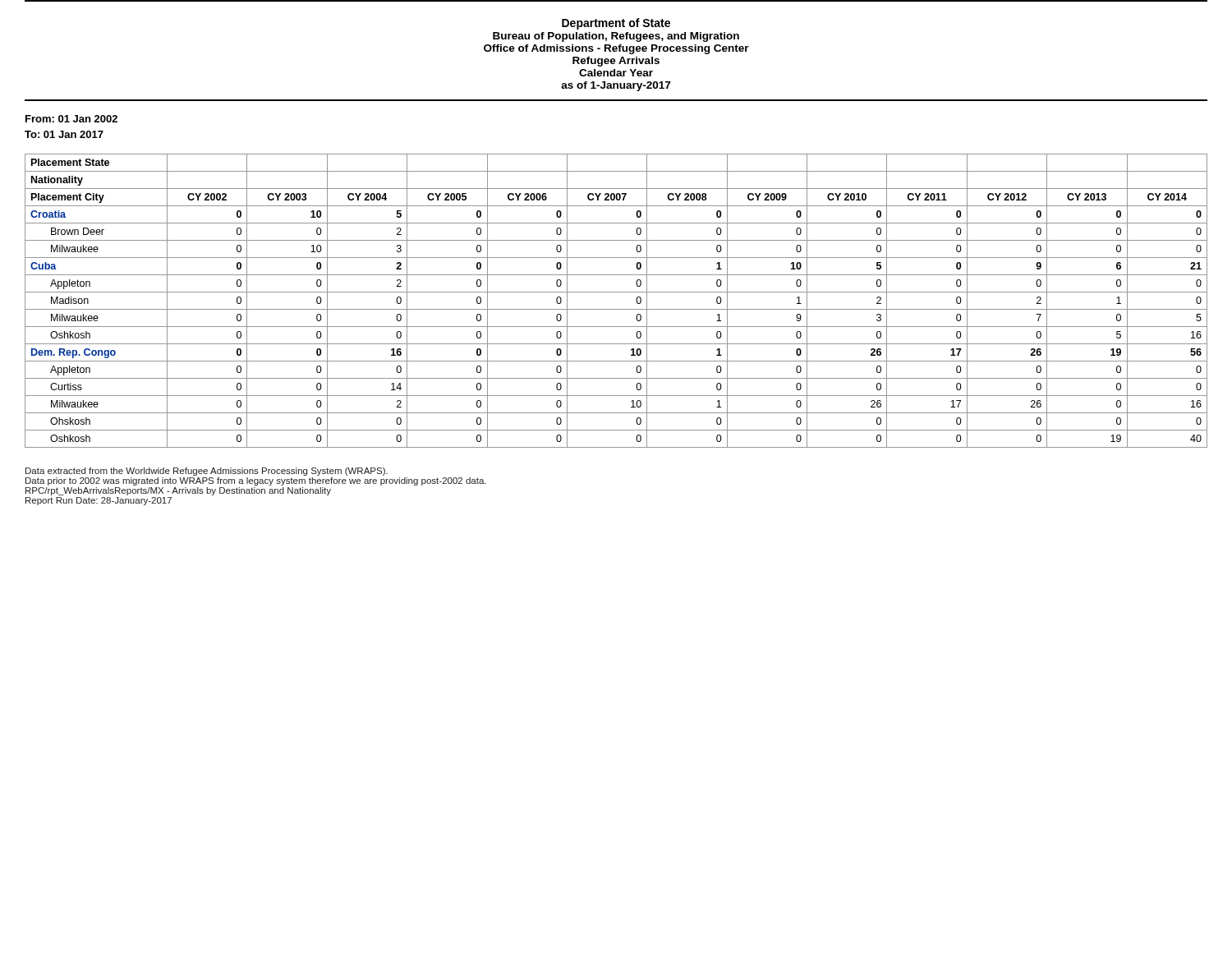Click on the text starting "To: 01 Jan 2017"
Viewport: 1232px width, 953px height.
(x=64, y=134)
